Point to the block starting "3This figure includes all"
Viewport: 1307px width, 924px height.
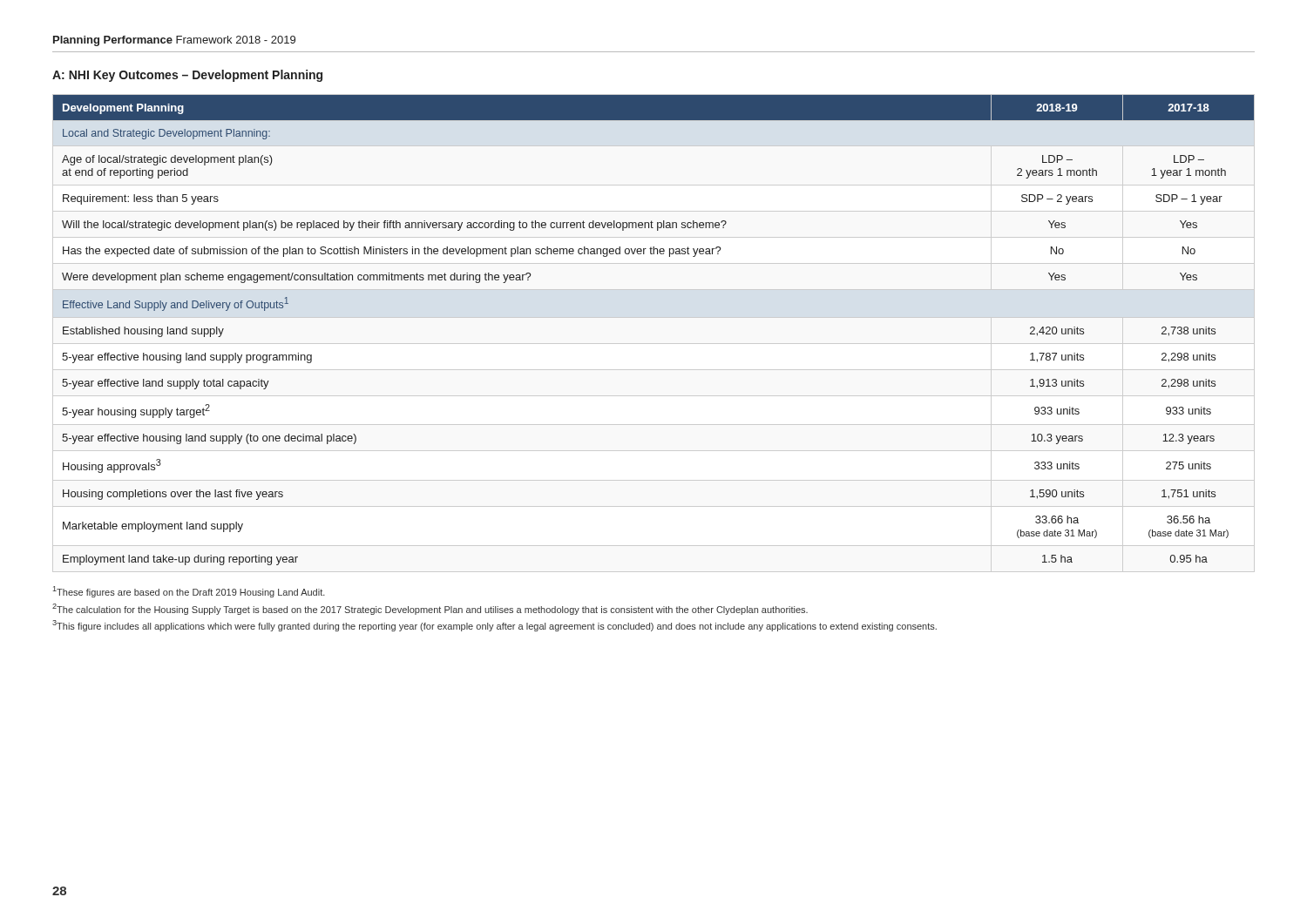click(495, 625)
